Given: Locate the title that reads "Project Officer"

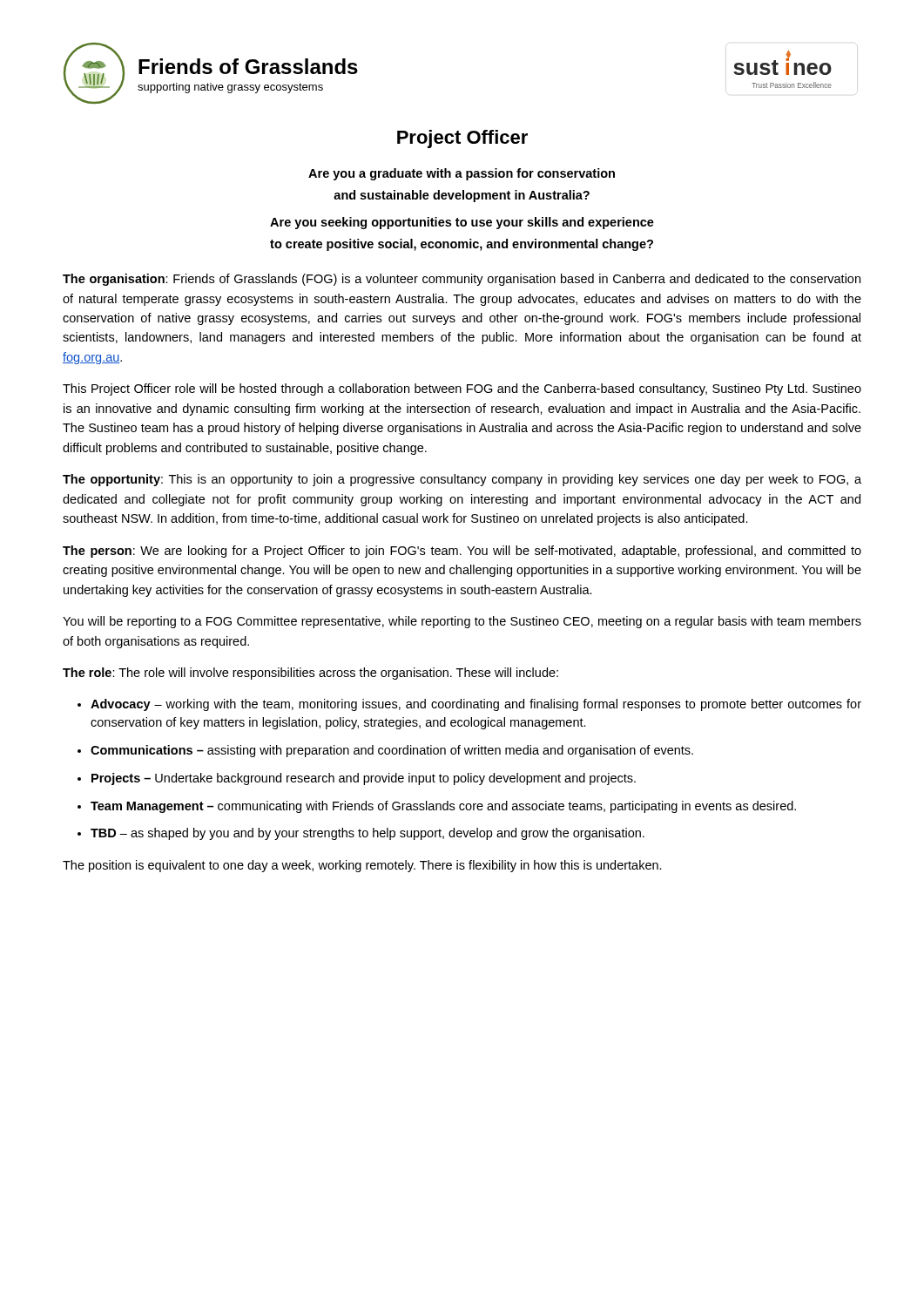Looking at the screenshot, I should pyautogui.click(x=462, y=138).
